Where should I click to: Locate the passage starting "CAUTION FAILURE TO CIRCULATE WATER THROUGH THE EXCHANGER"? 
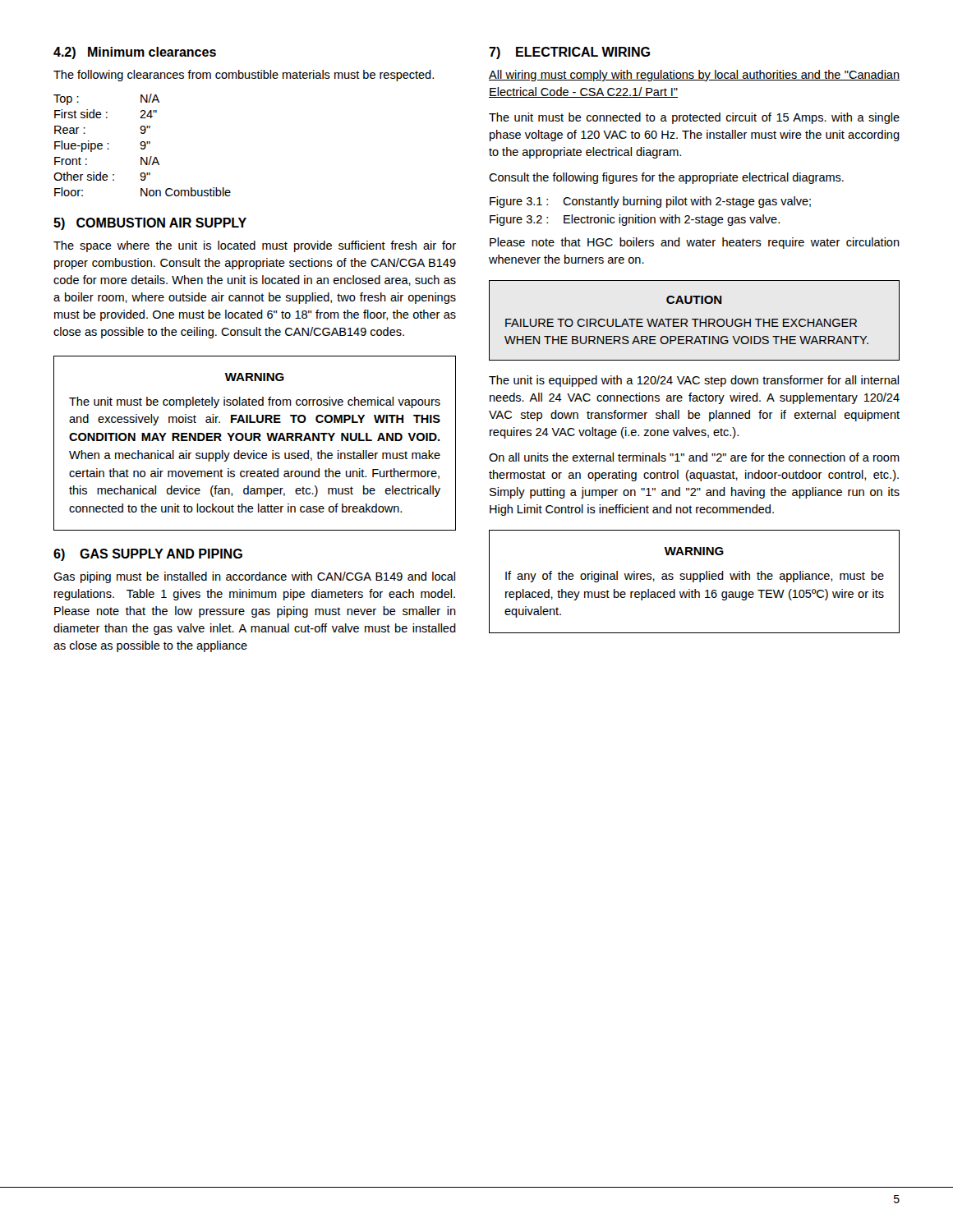tap(694, 319)
